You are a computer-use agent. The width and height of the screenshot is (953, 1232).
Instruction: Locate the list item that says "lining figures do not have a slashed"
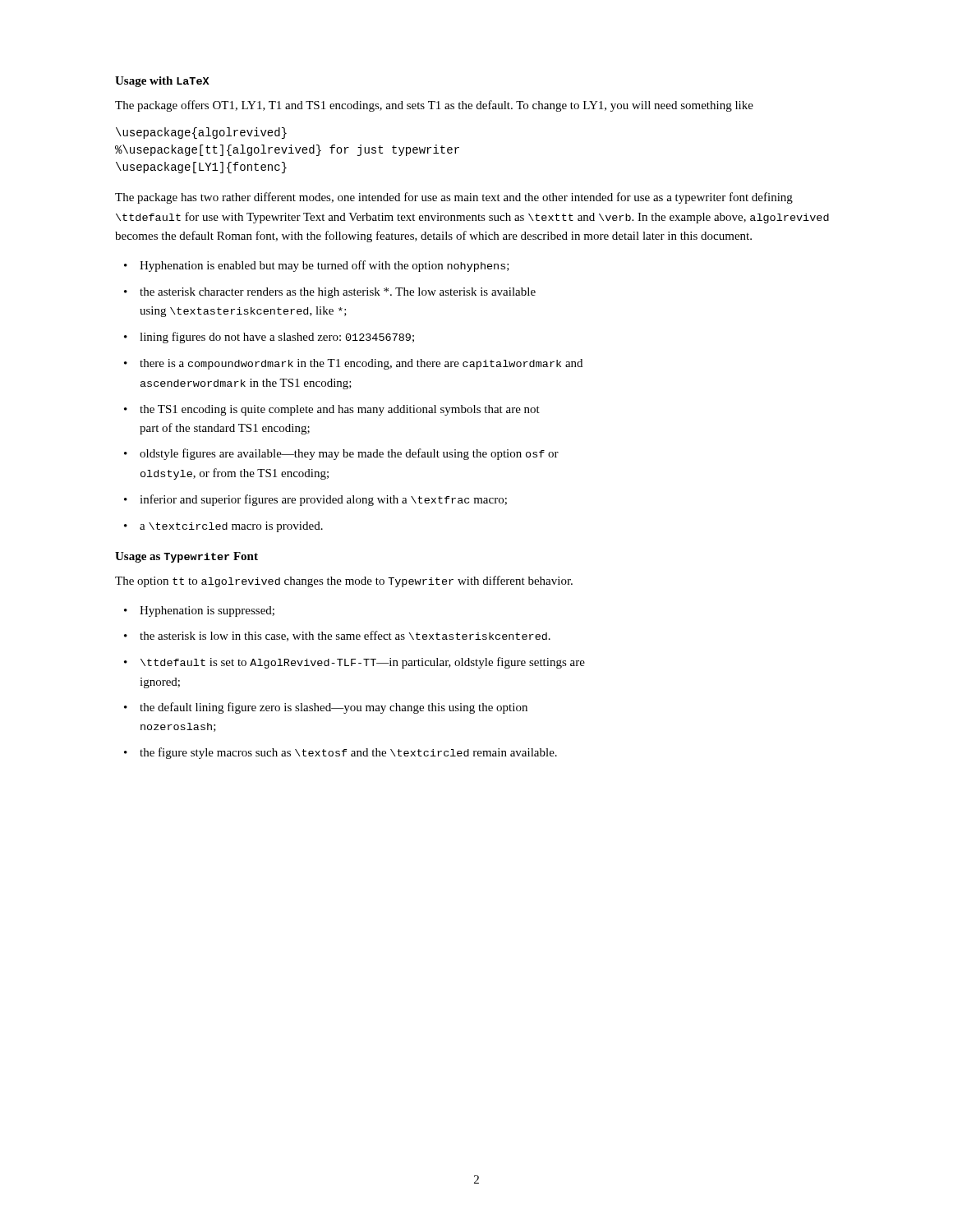pos(277,337)
